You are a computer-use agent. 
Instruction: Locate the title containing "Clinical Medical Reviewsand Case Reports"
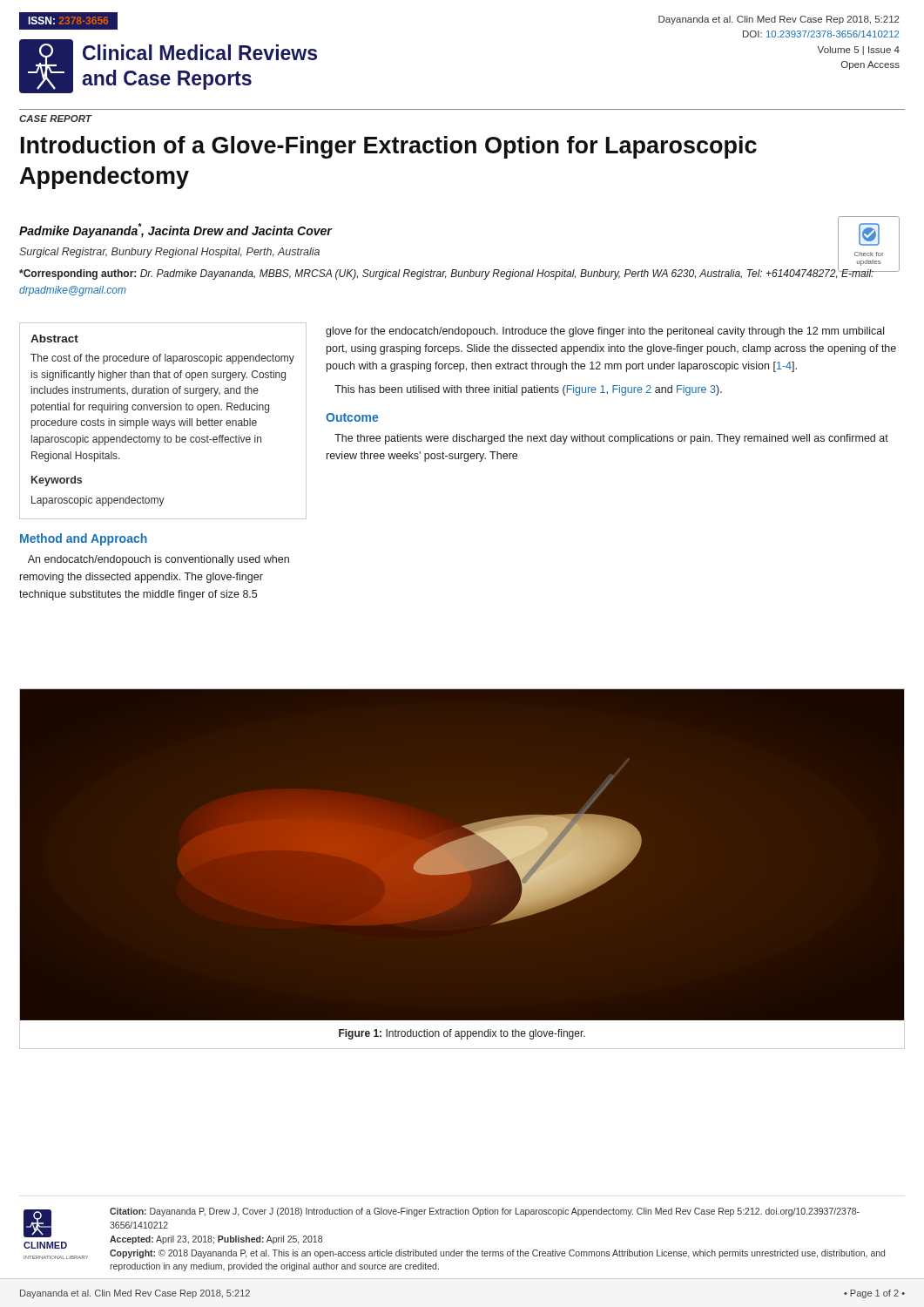coord(200,66)
